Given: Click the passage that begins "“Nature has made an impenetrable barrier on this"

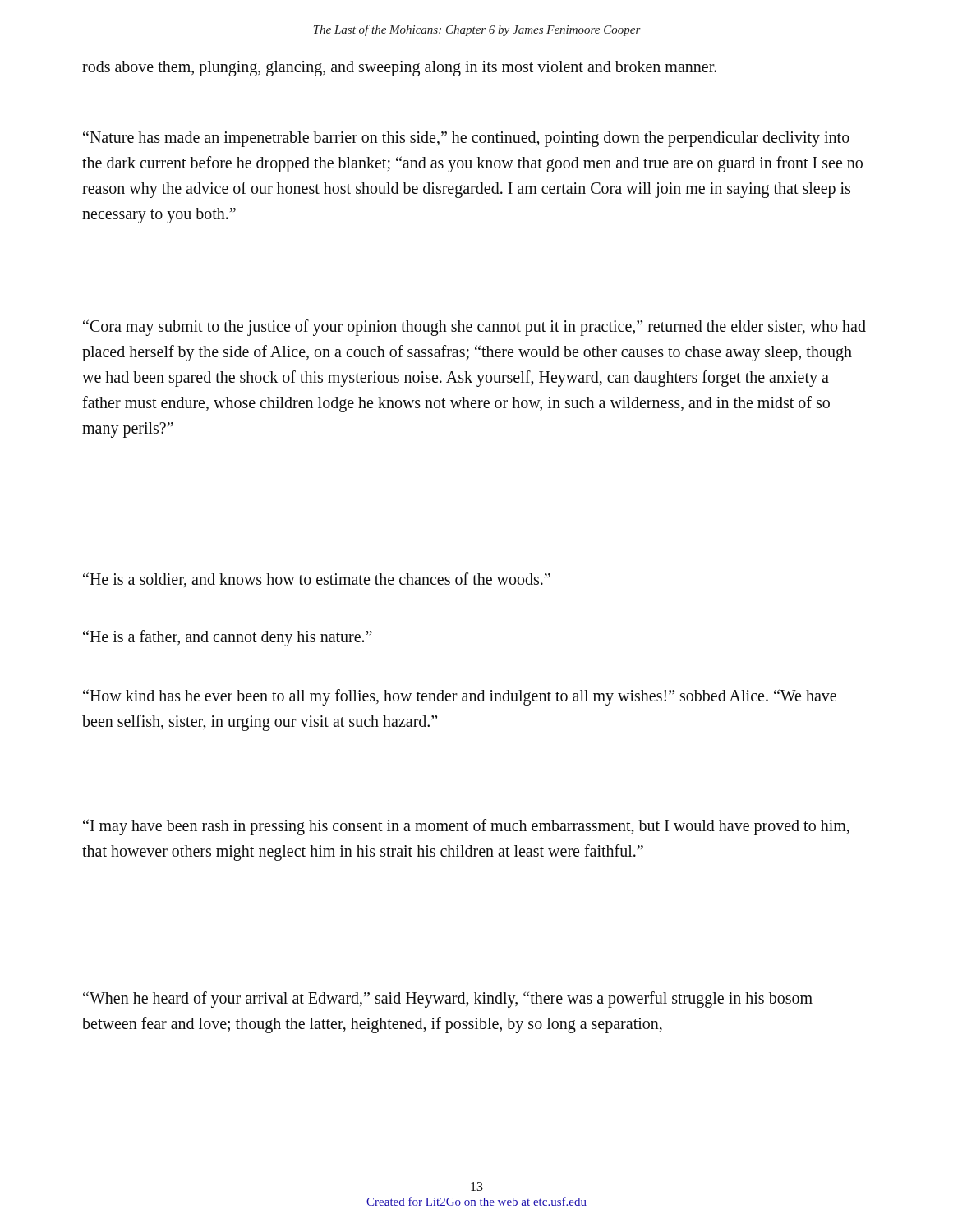Looking at the screenshot, I should tap(473, 175).
